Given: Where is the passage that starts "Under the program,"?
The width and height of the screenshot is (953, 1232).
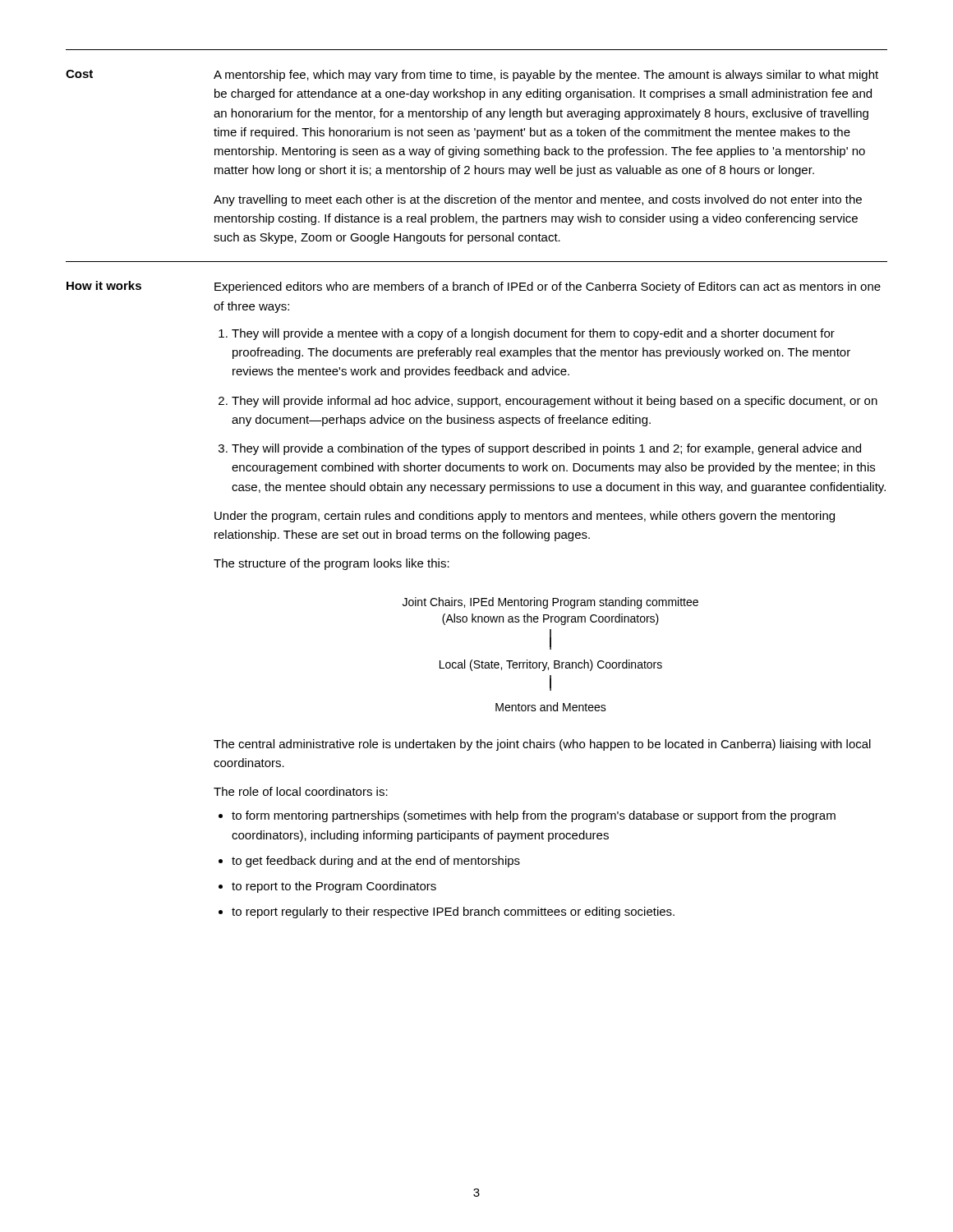Looking at the screenshot, I should (550, 539).
